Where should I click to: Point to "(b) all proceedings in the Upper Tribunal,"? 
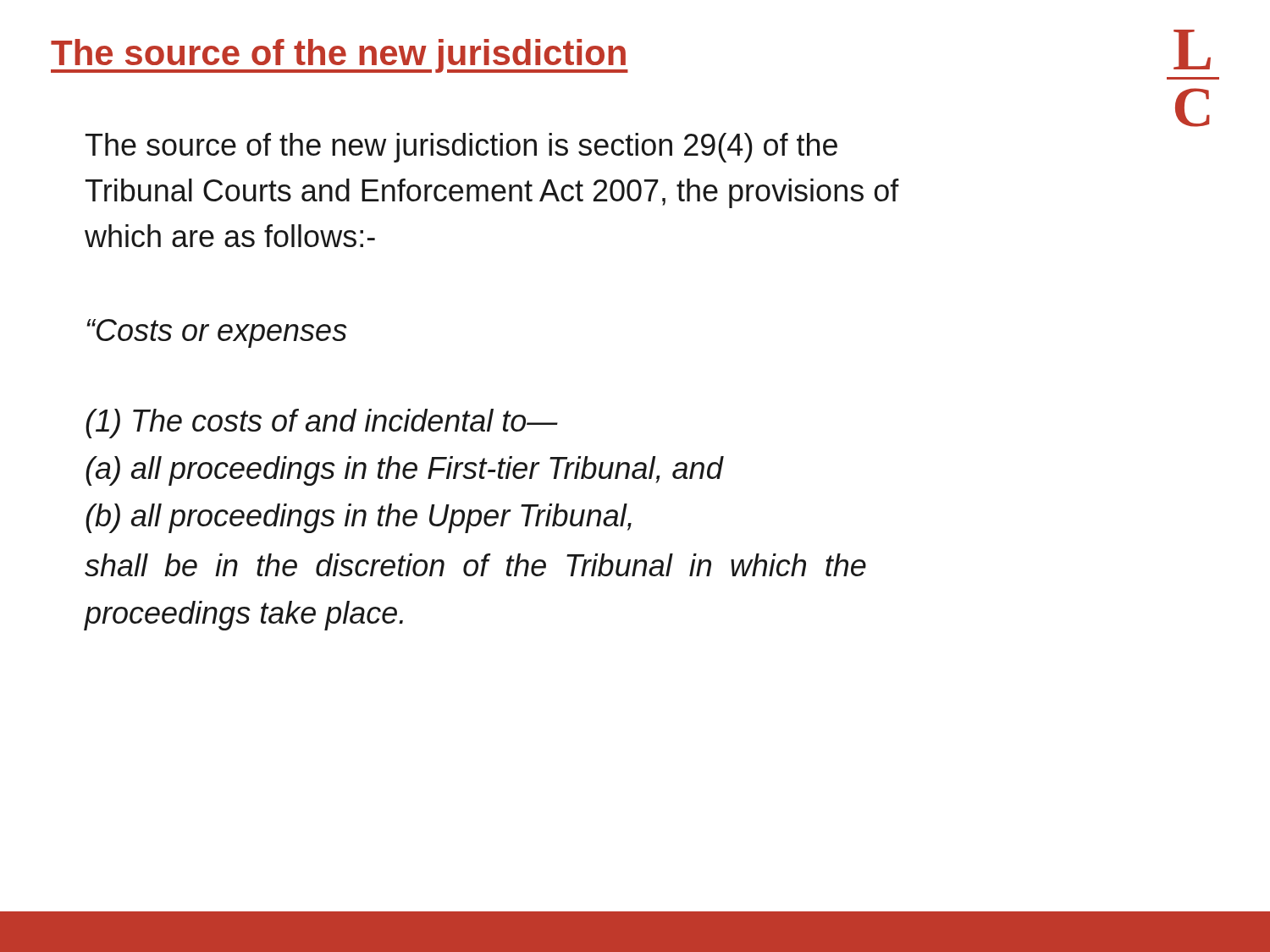click(x=360, y=515)
